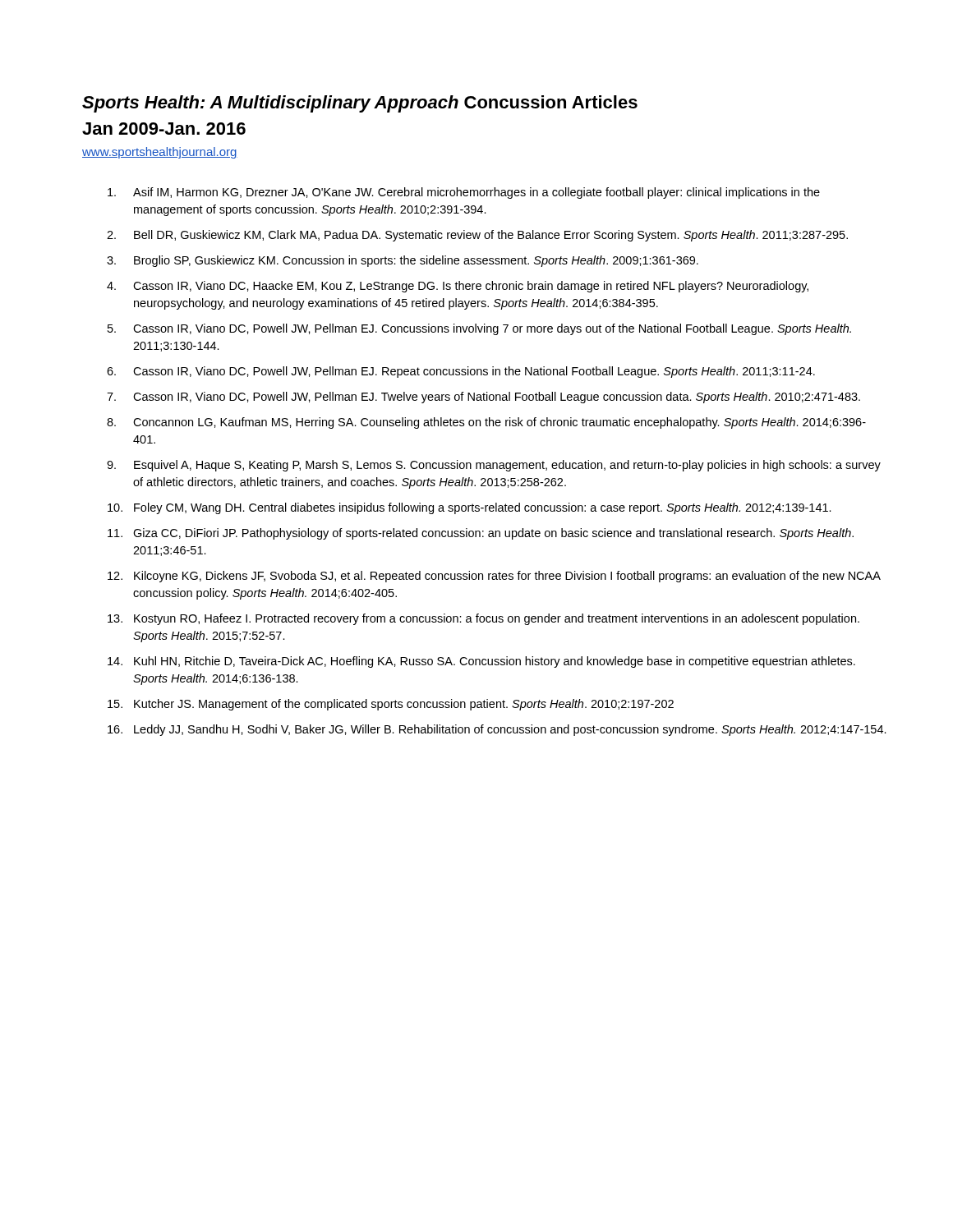Click on the block starting "3. Broglio SP, Guskiewicz KM."
The height and width of the screenshot is (1232, 953).
point(497,261)
